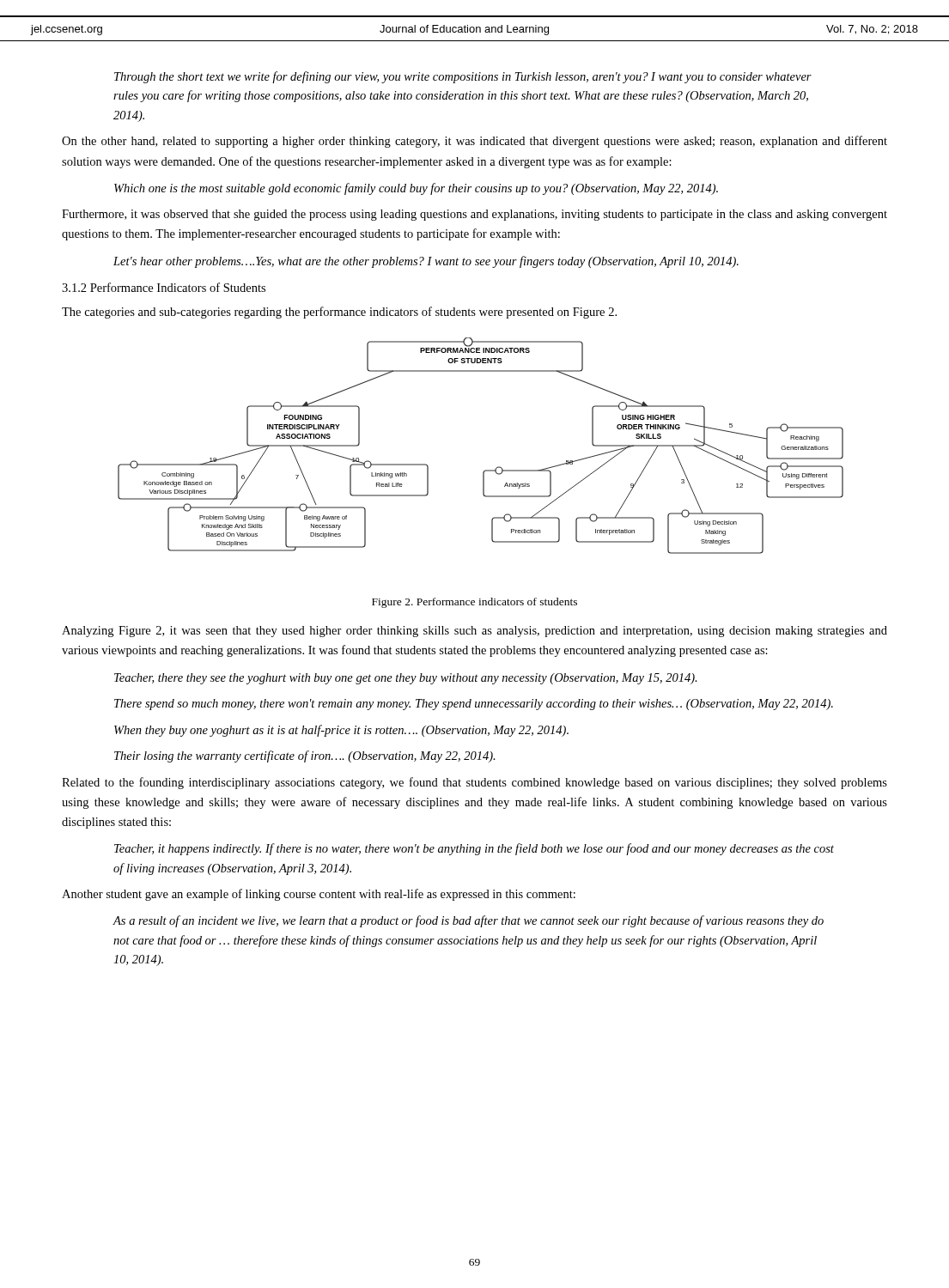Locate the block of text that opens with "Which one is the most"
Viewport: 949px width, 1288px height.
point(416,188)
